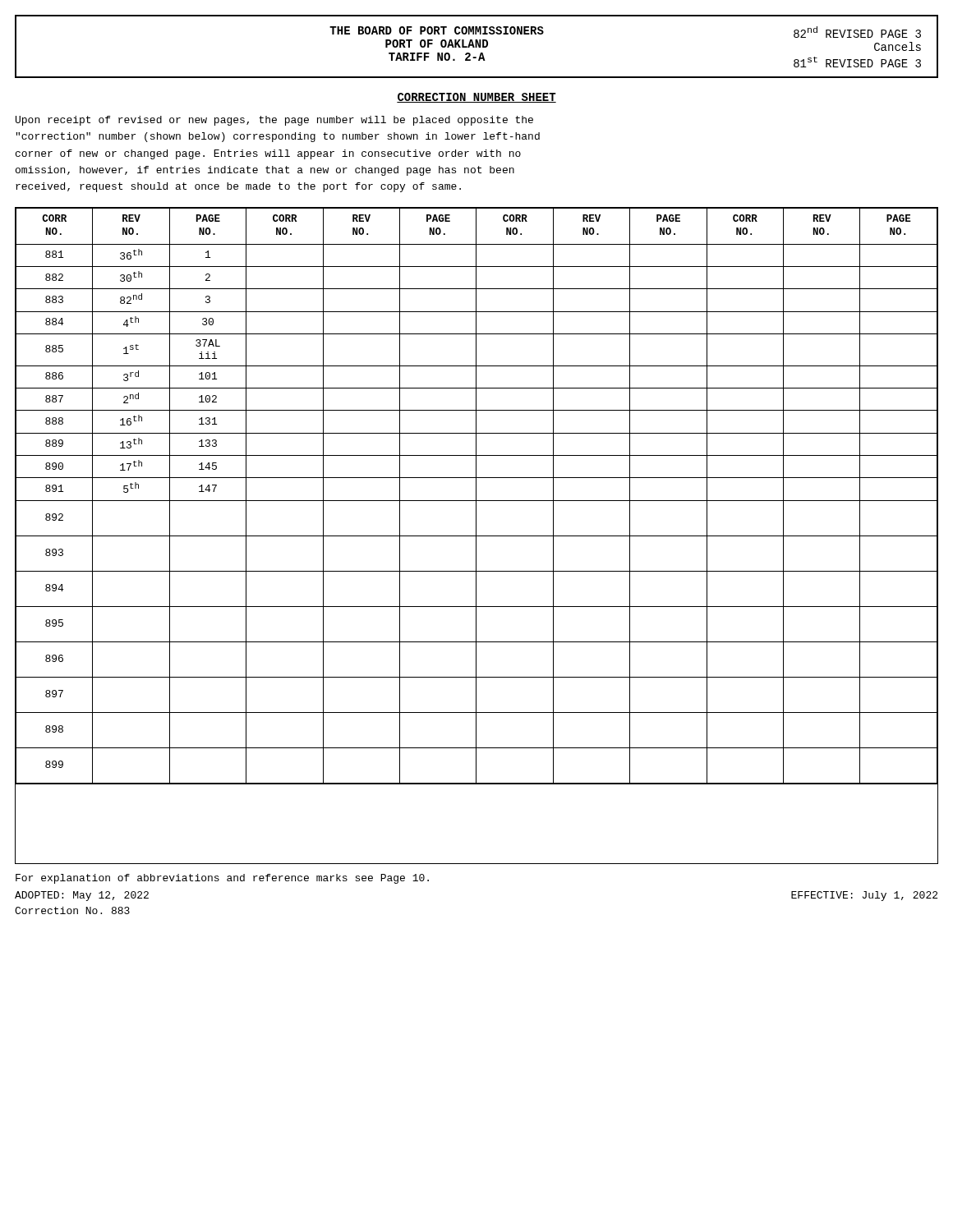Click the passage that begins "For explanation of"
The image size is (953, 1232).
click(223, 878)
